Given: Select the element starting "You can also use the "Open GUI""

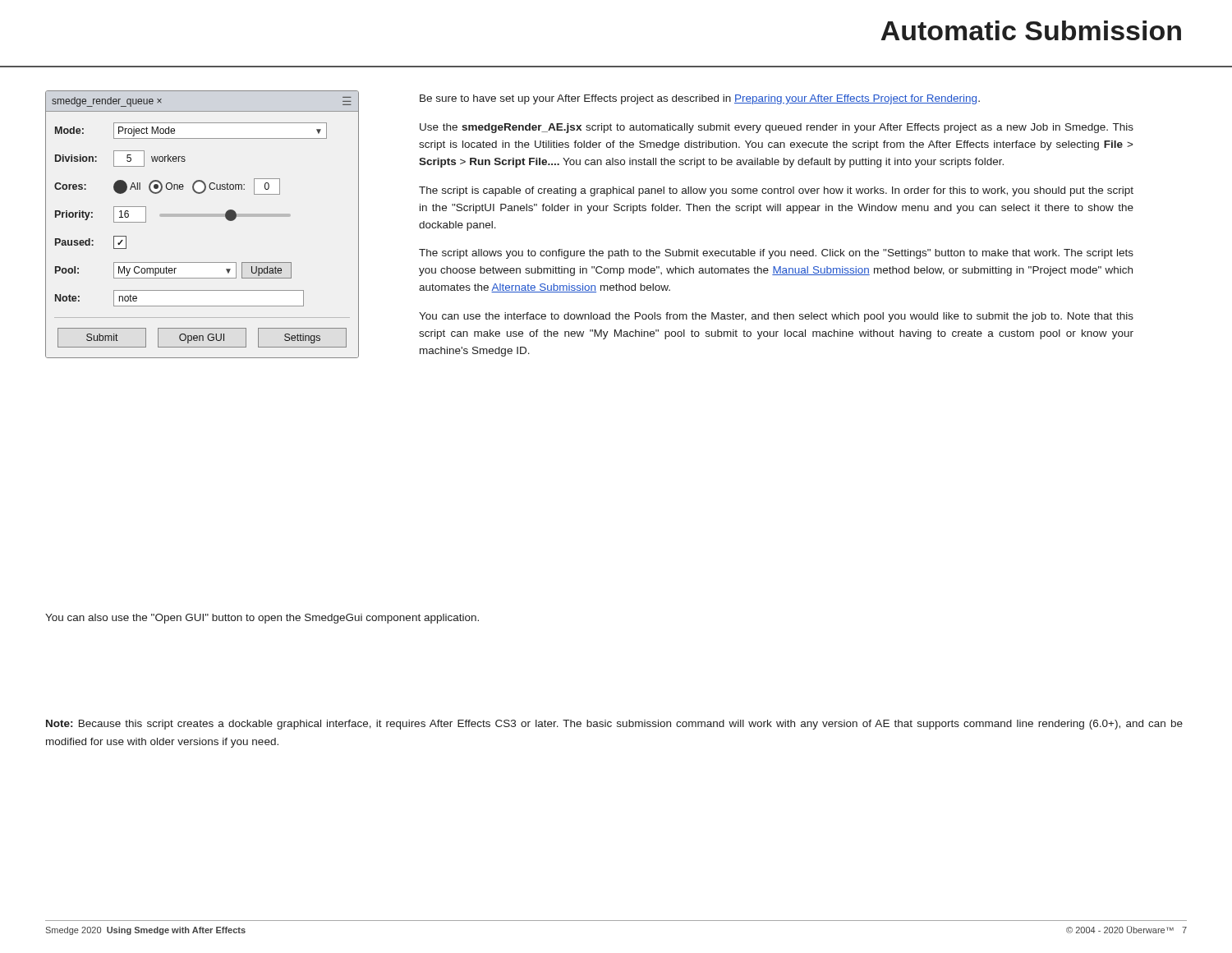Looking at the screenshot, I should point(263,617).
